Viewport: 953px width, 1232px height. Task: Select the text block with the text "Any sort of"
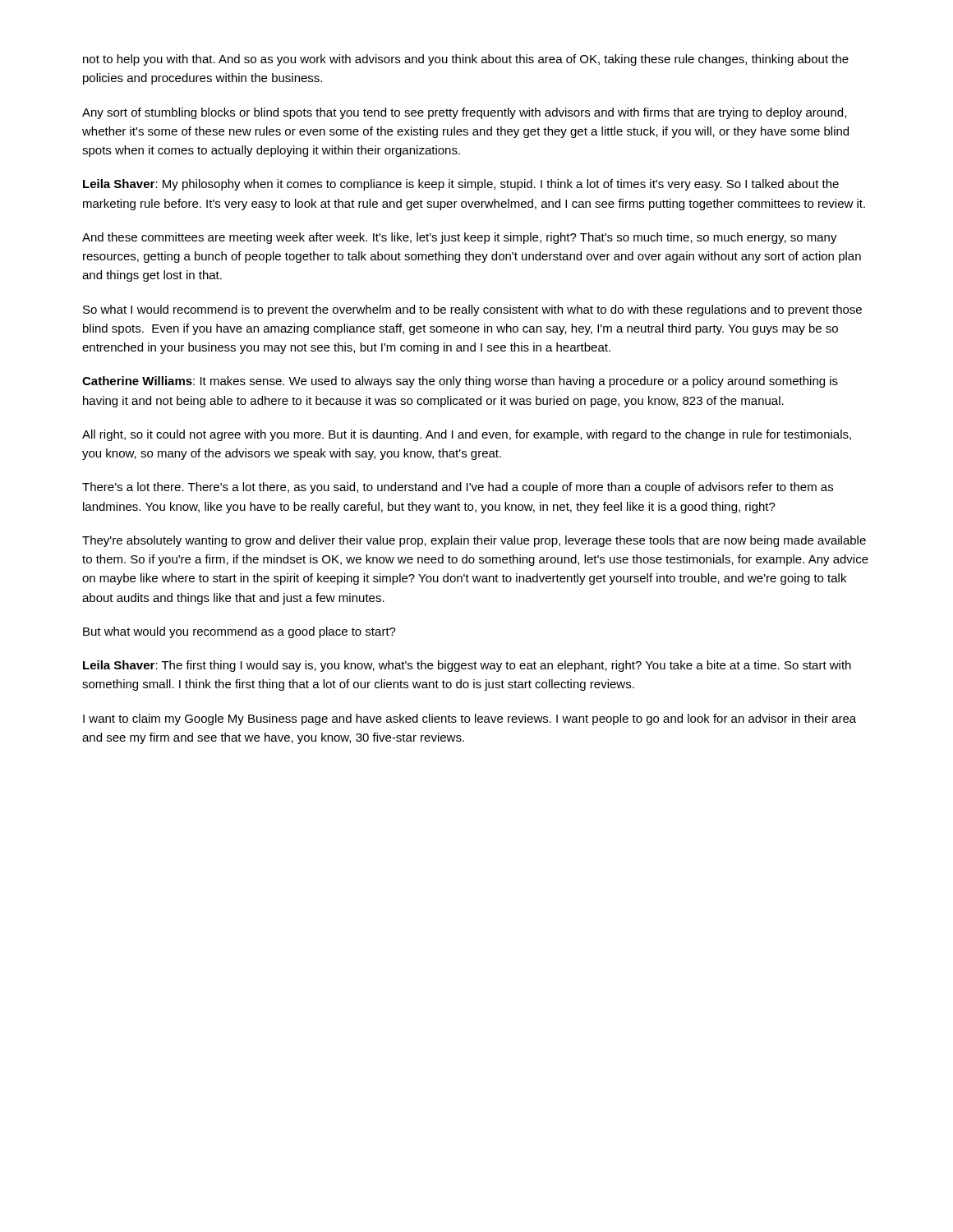click(x=466, y=131)
